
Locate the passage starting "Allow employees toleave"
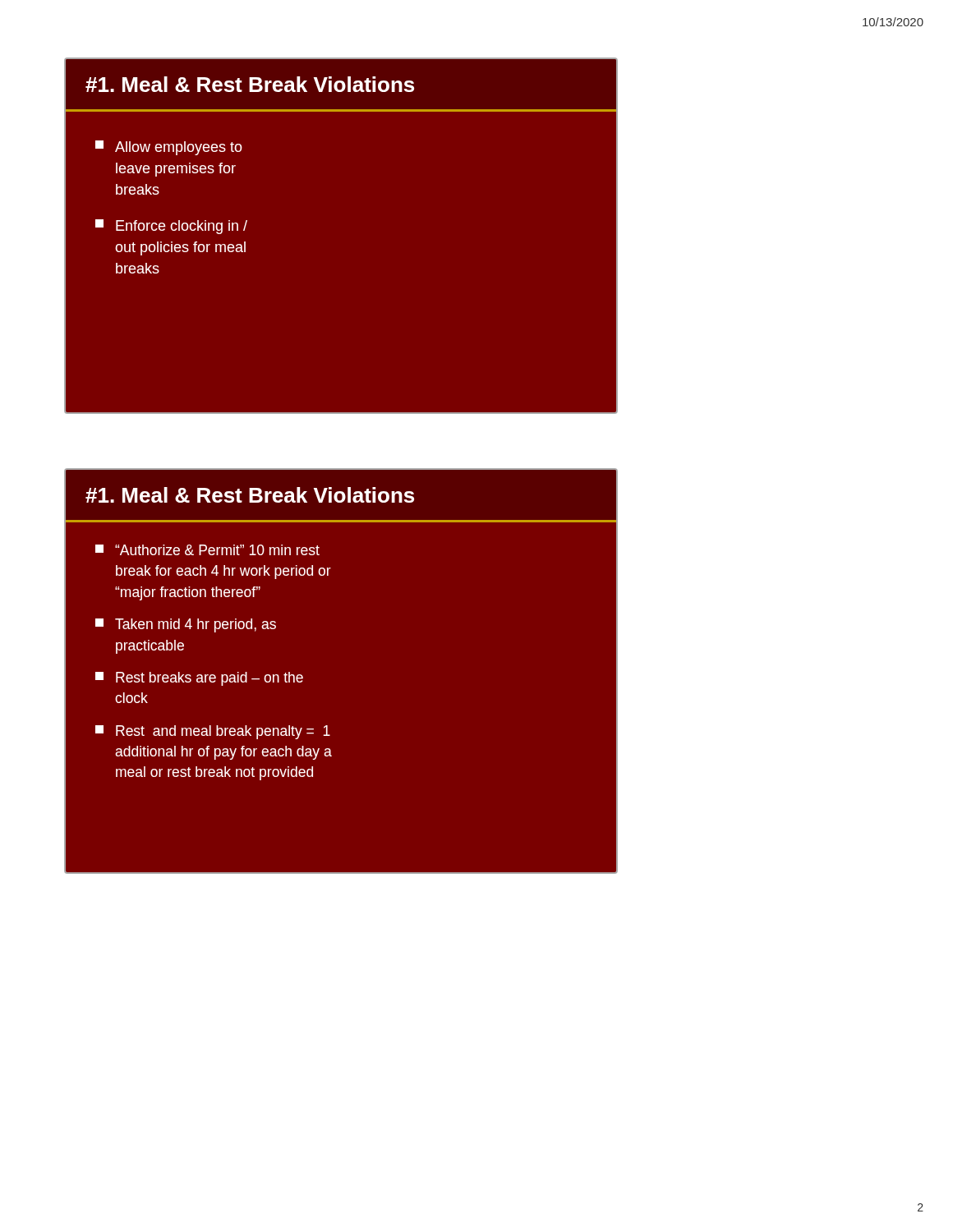tap(169, 169)
